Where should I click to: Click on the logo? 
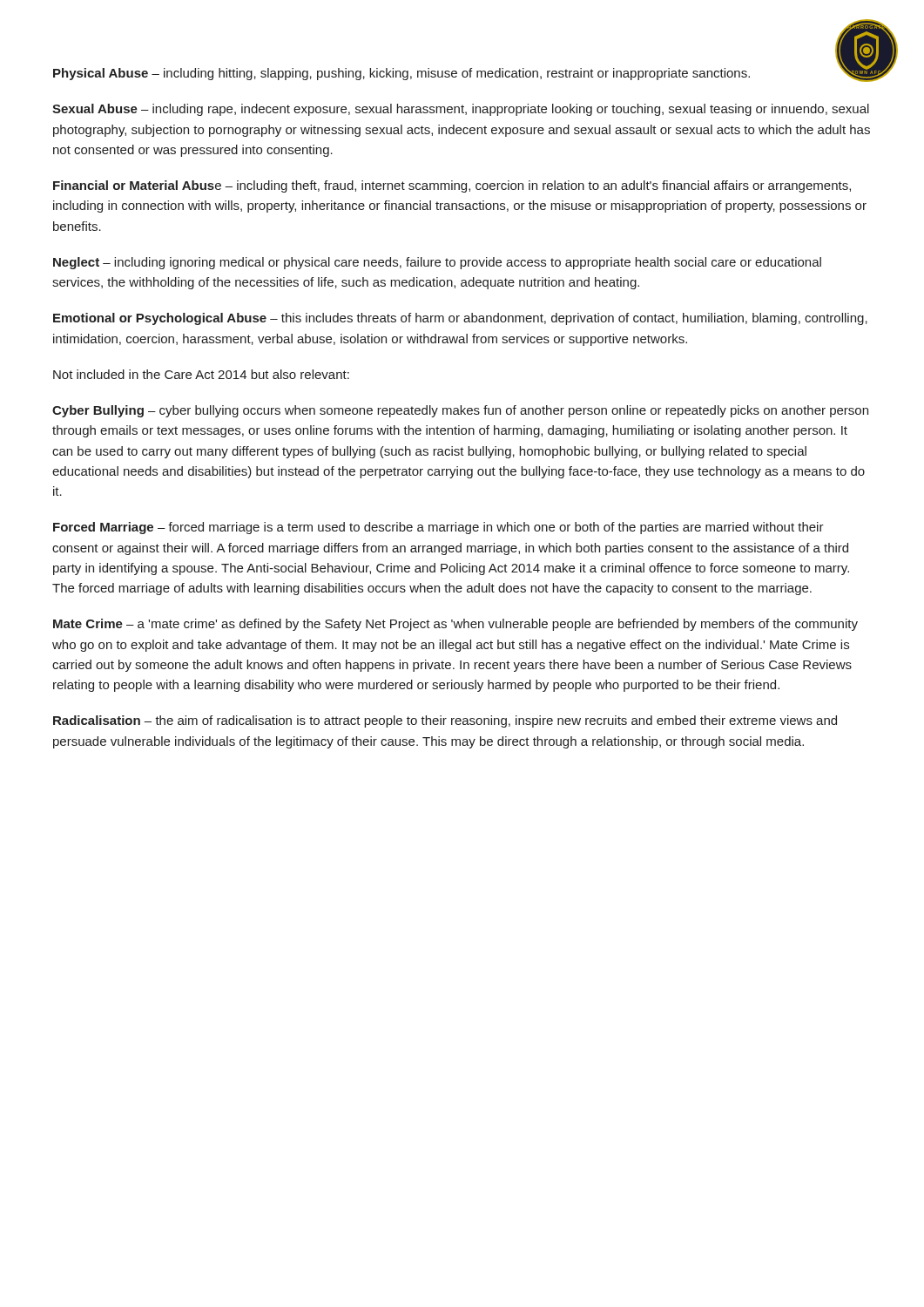867,51
